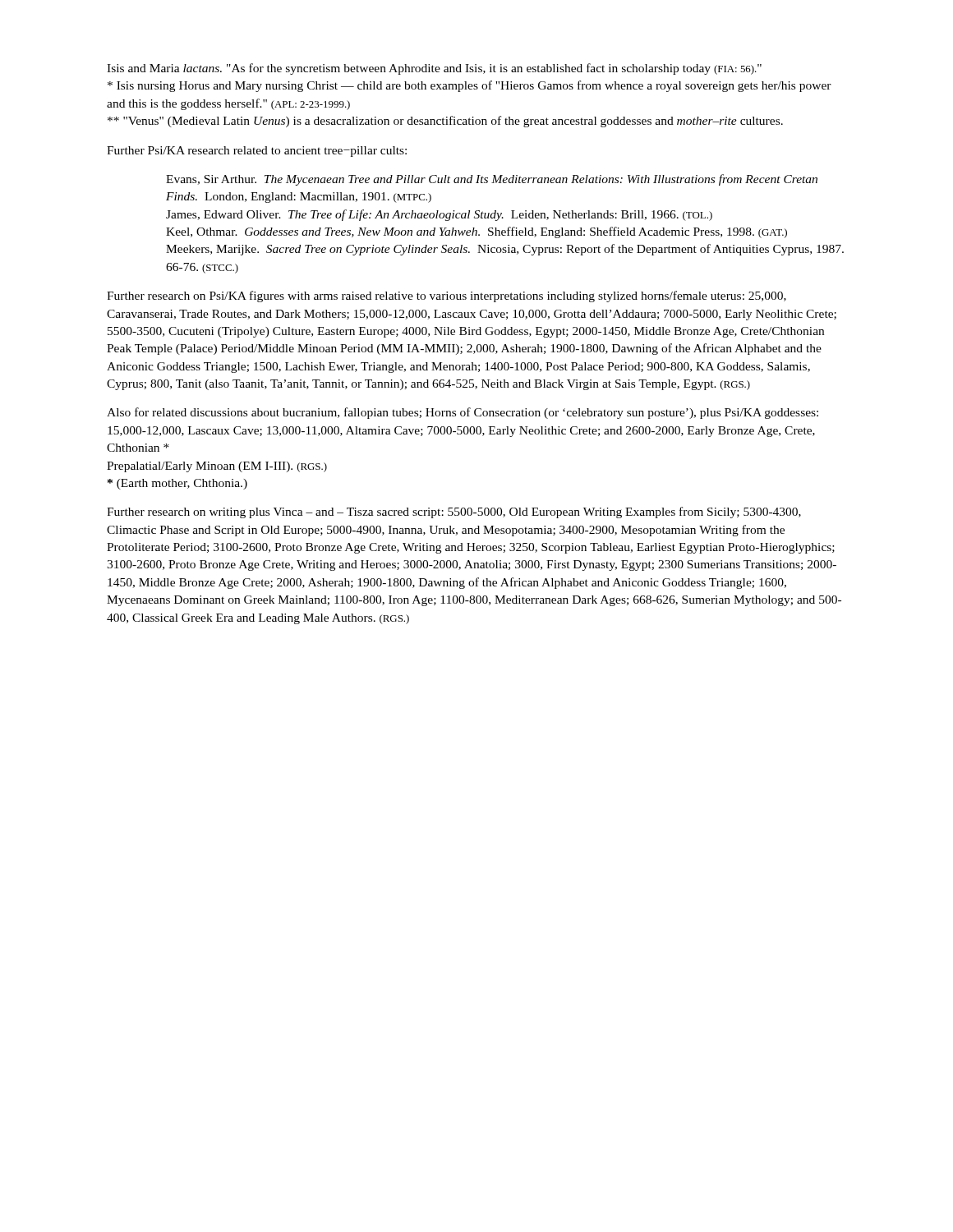Point to the block beginning "Evans, Sir Arthur. The Mycenaean"
953x1232 pixels.
pos(506,187)
